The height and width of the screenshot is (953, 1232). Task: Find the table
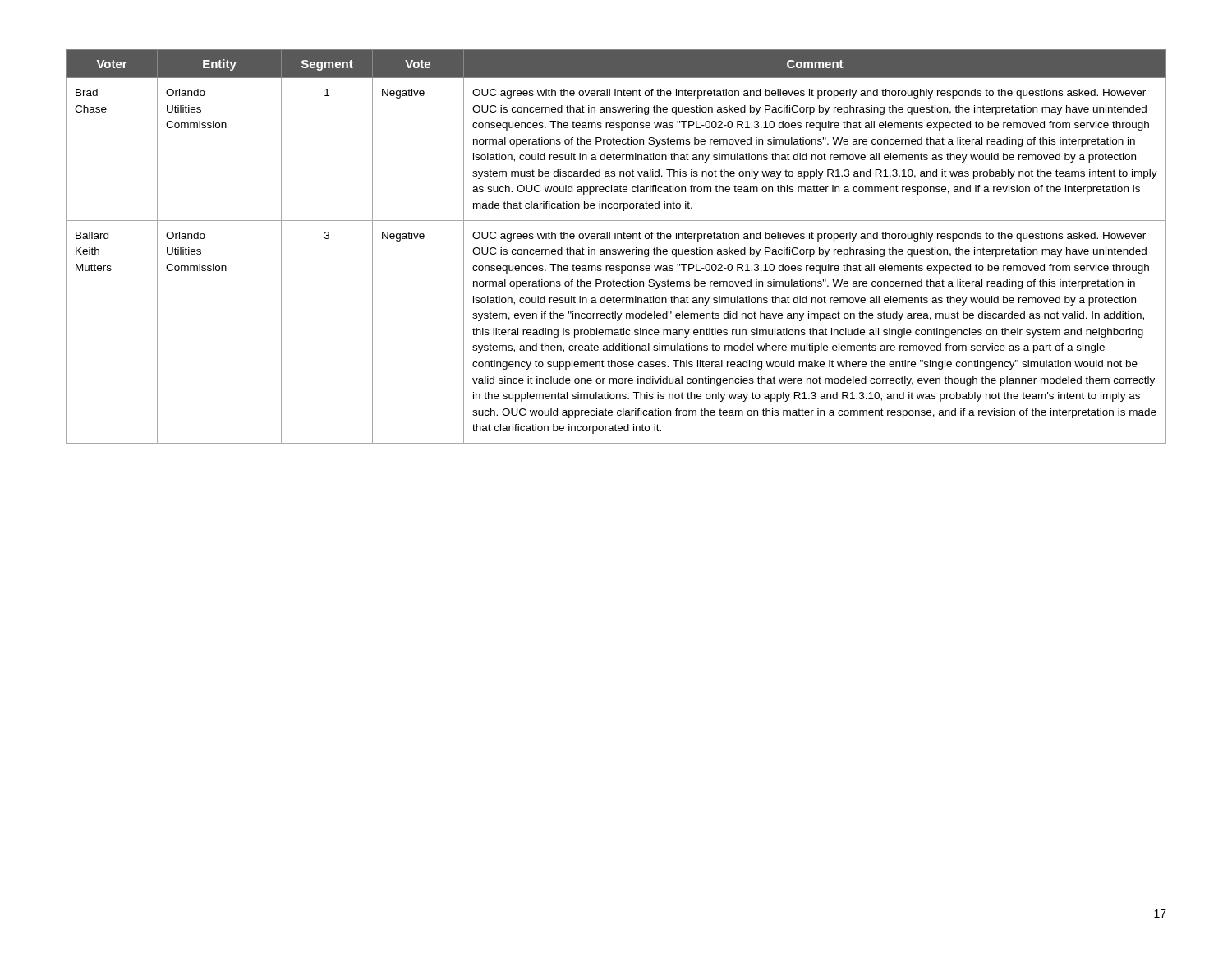coord(616,246)
